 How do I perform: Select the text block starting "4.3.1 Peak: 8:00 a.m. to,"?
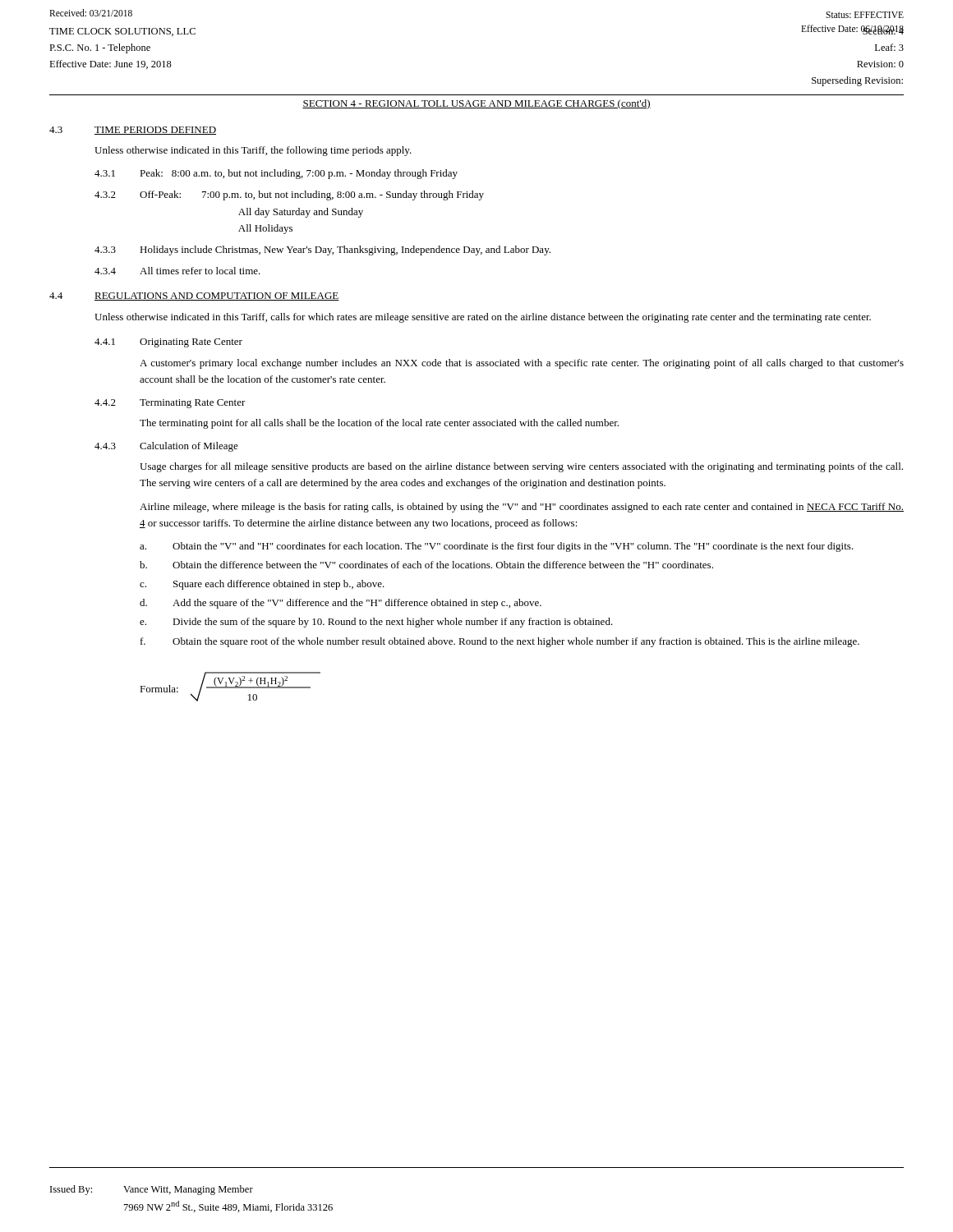click(276, 174)
